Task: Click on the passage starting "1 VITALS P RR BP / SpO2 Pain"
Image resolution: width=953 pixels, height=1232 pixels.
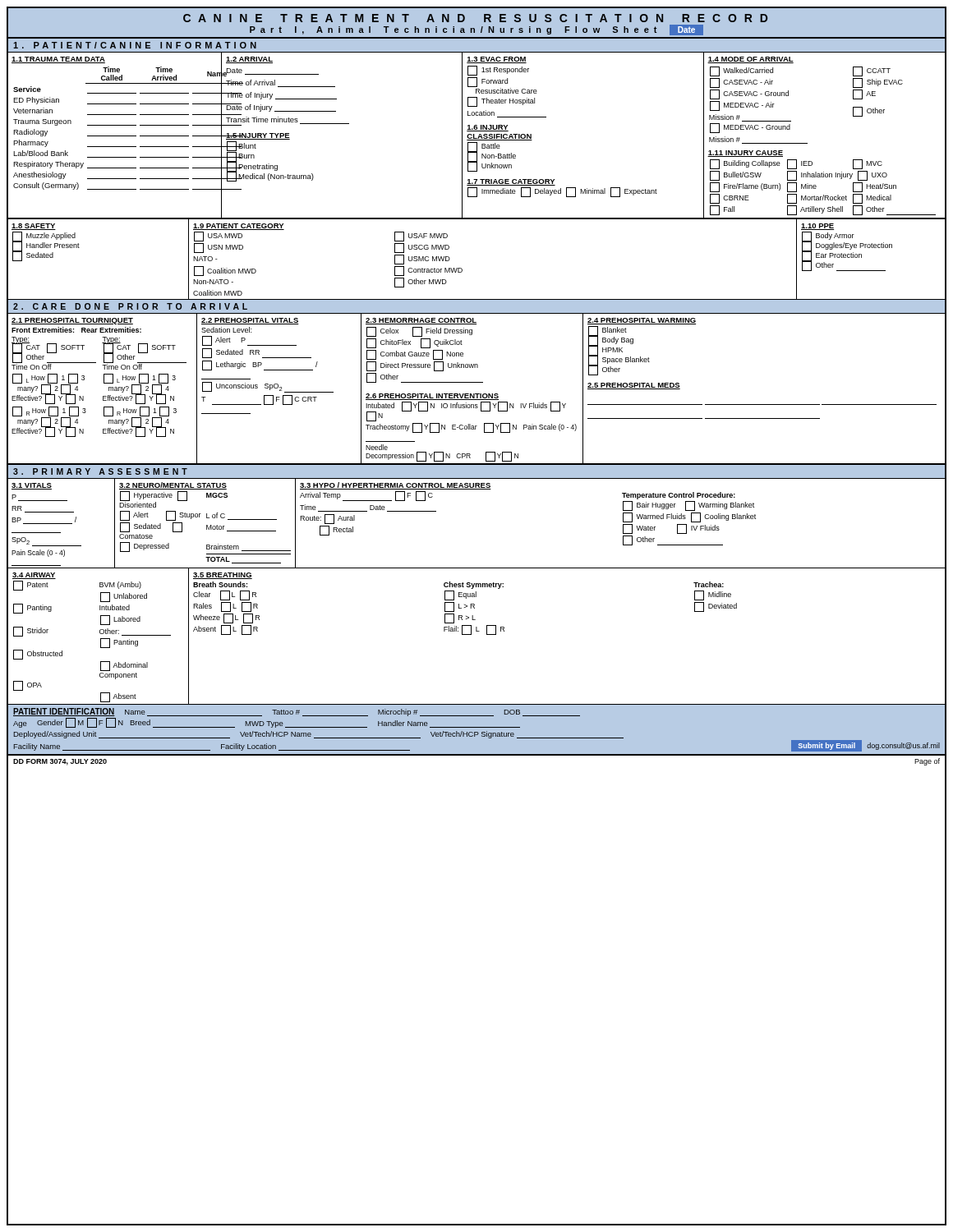Action: click(476, 523)
